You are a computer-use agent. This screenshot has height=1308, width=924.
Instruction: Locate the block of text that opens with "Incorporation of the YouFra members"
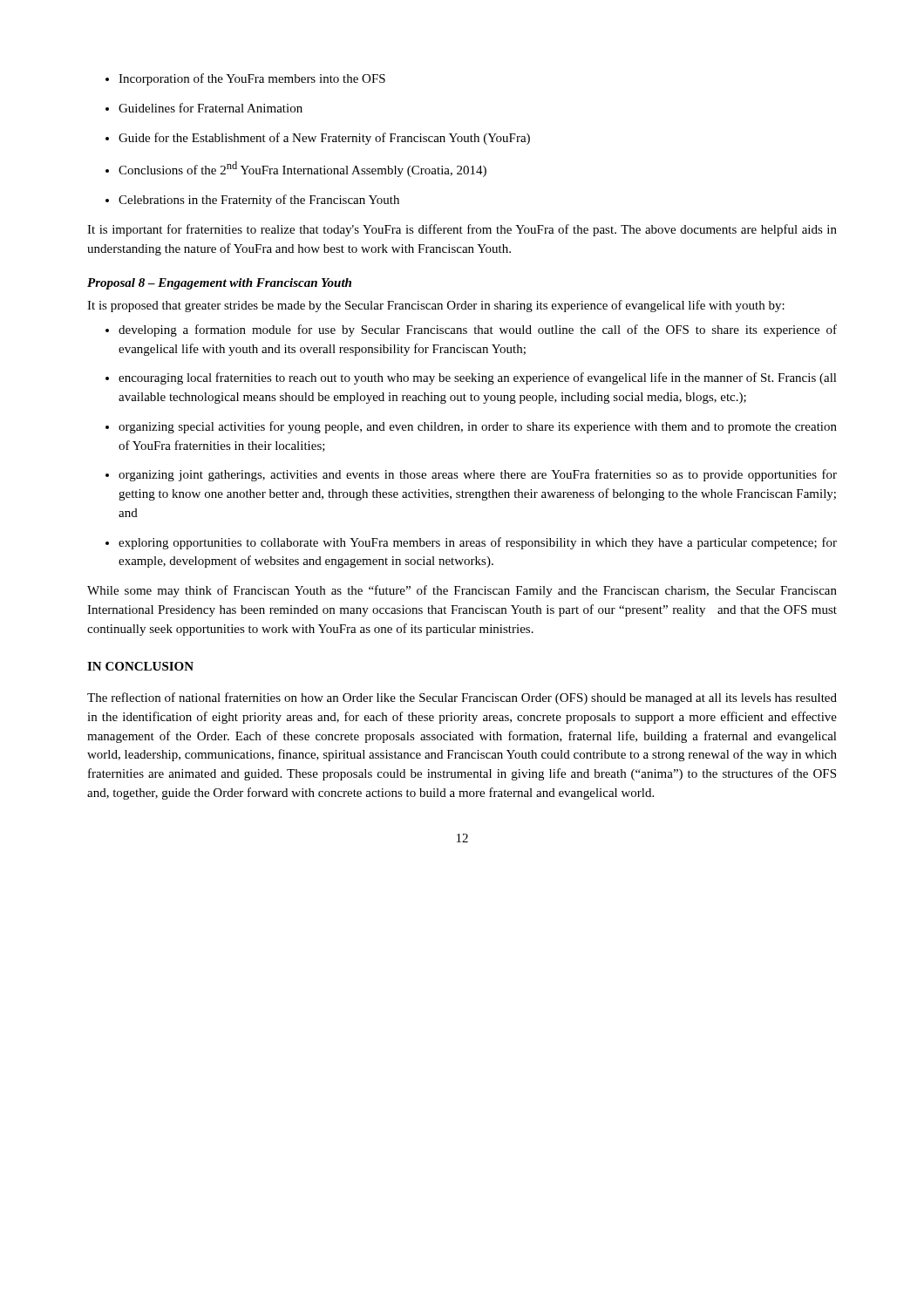coord(245,79)
